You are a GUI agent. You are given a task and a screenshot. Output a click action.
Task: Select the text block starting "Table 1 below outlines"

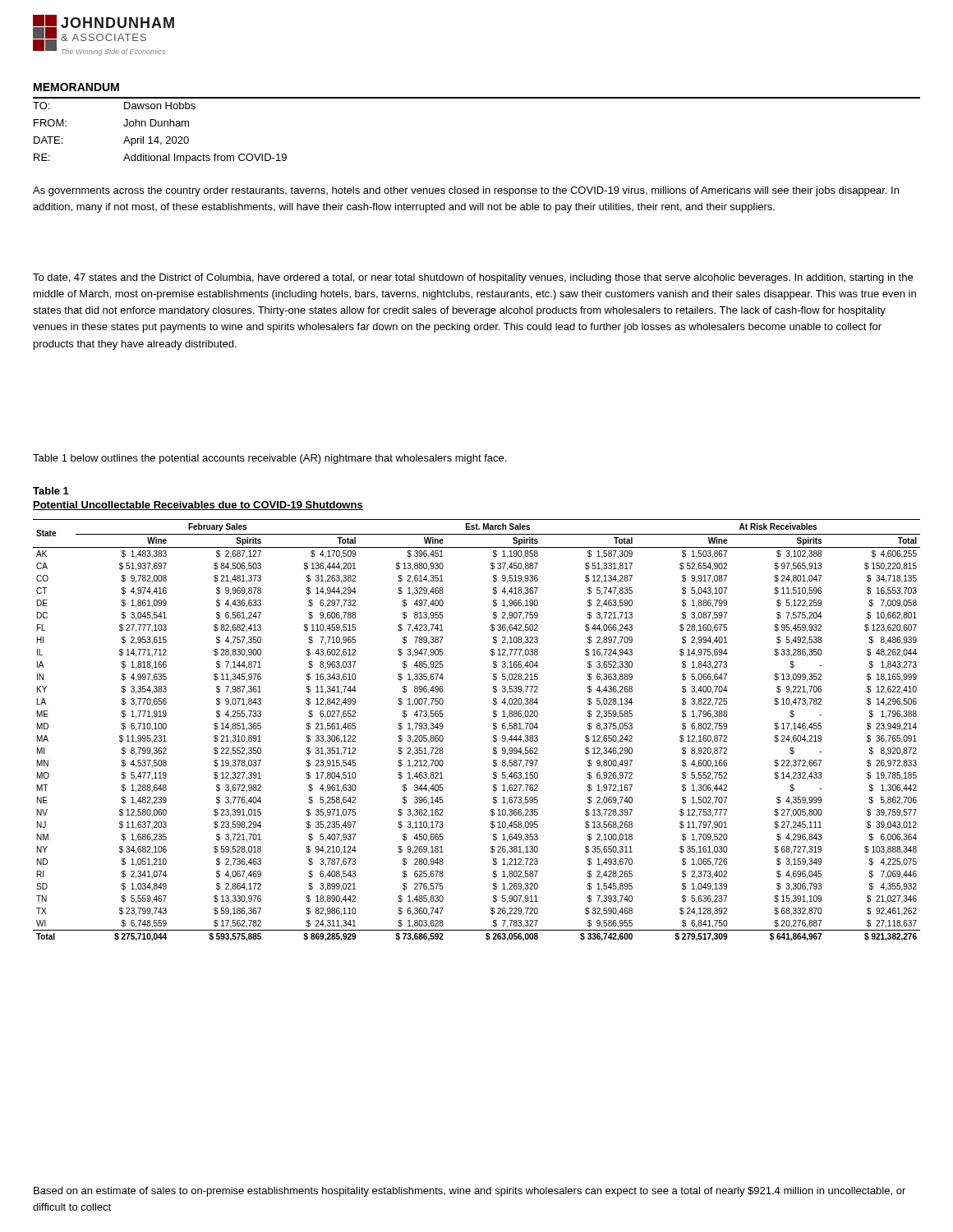coord(270,458)
